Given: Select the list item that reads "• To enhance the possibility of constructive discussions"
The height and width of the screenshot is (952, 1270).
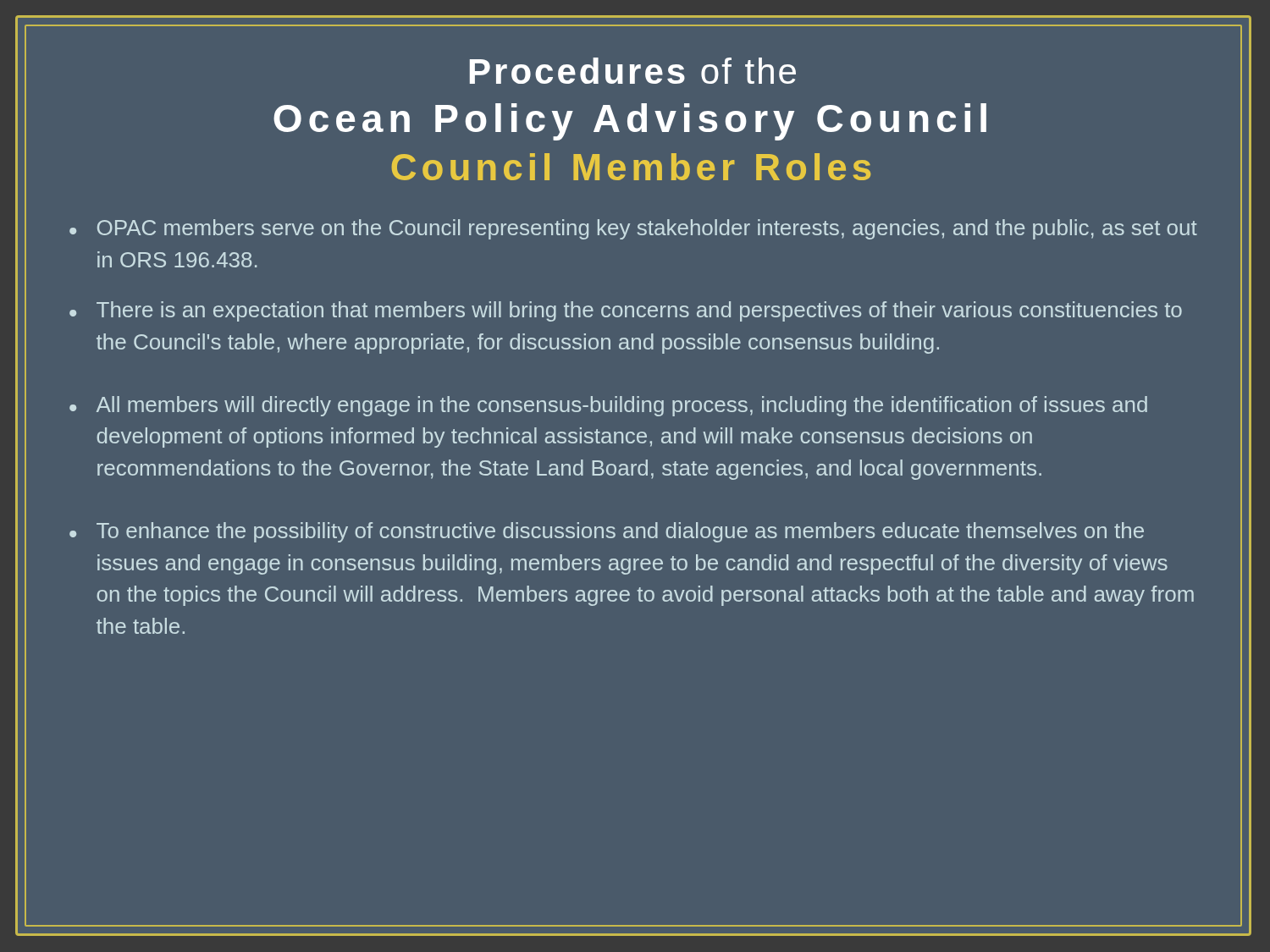Looking at the screenshot, I should [633, 579].
